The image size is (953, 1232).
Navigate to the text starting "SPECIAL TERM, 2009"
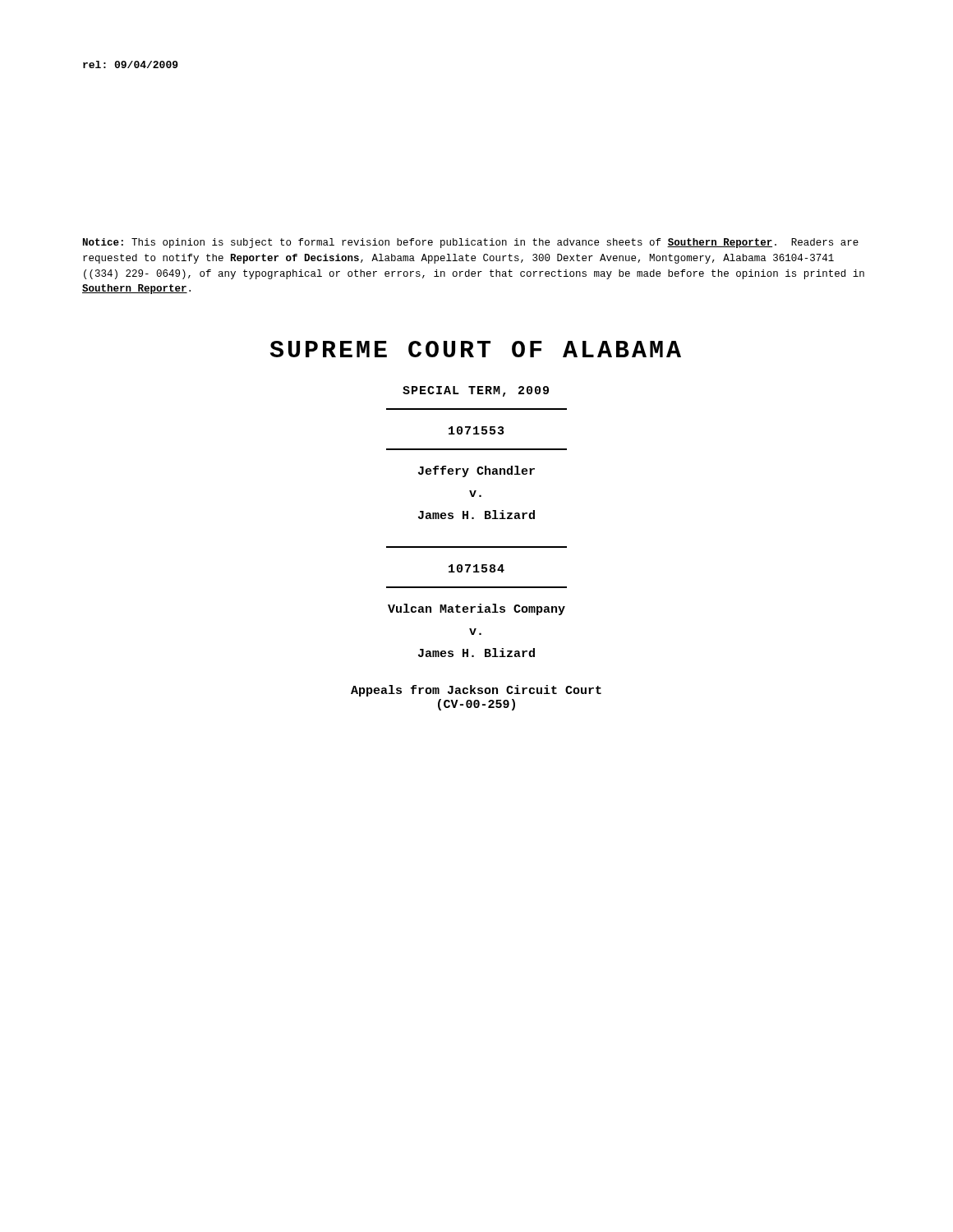[x=476, y=391]
